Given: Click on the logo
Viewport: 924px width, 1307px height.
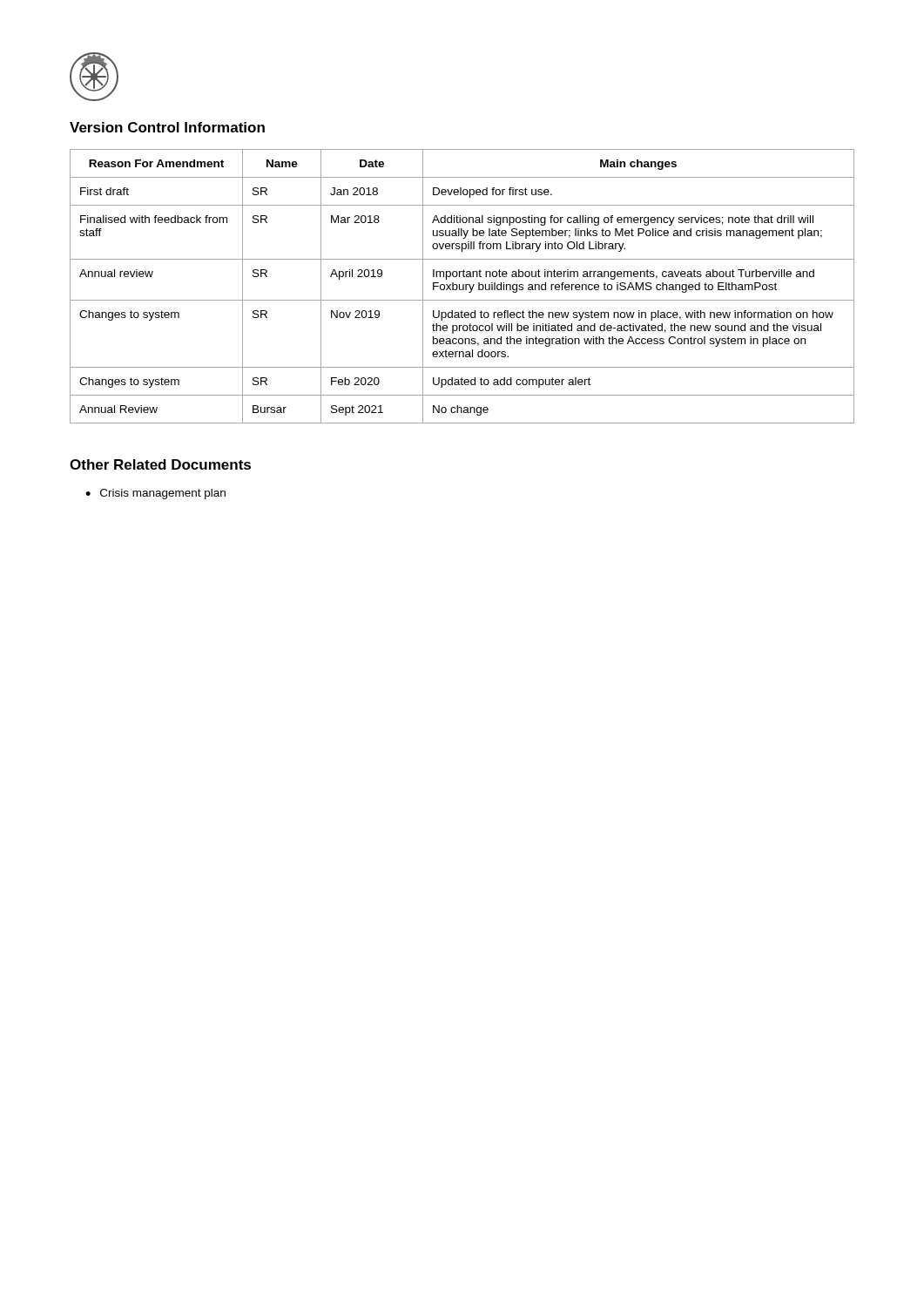Looking at the screenshot, I should (x=462, y=78).
